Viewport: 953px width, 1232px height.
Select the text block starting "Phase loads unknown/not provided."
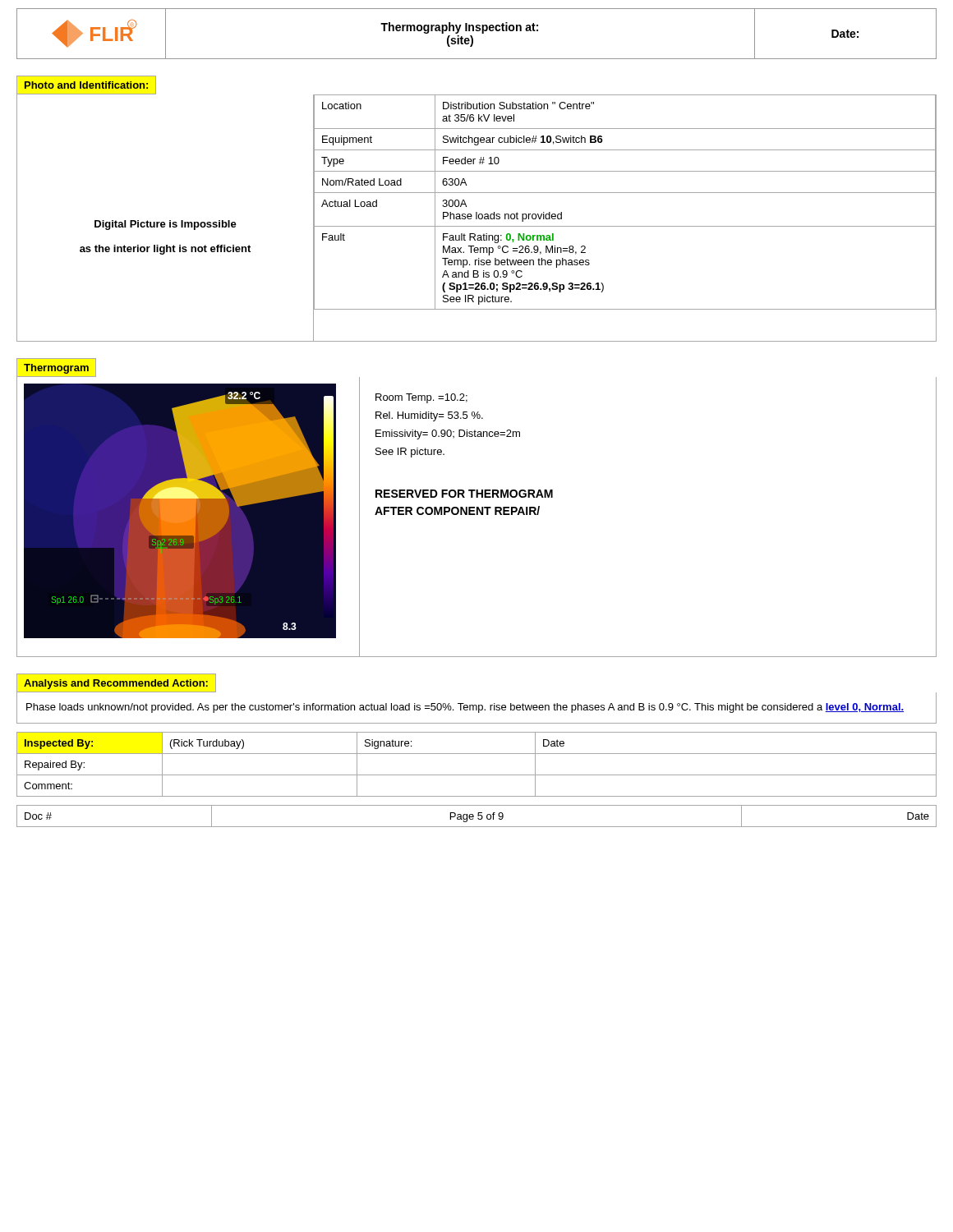click(465, 707)
